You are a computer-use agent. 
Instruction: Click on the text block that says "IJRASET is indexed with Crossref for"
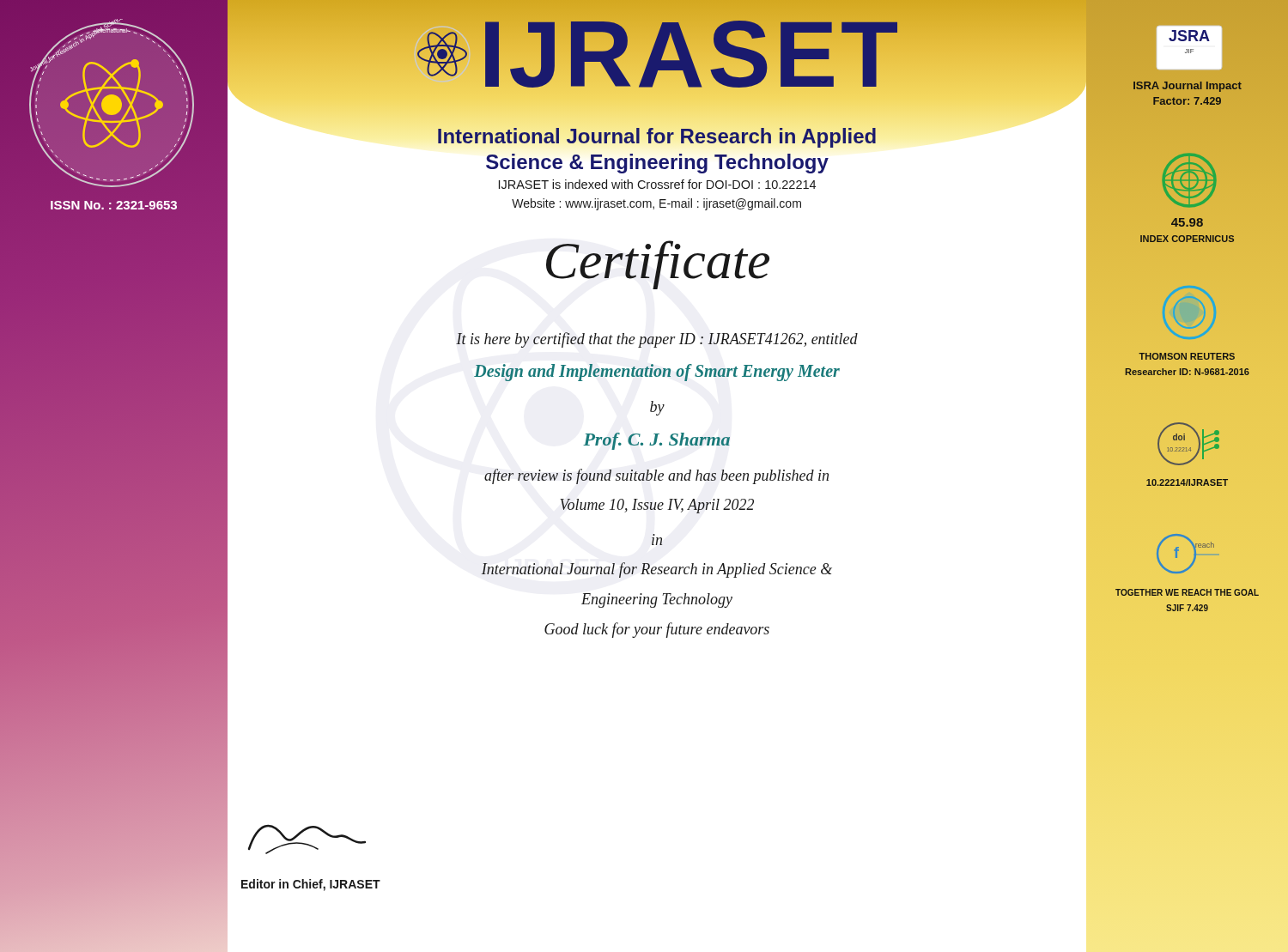(x=657, y=185)
